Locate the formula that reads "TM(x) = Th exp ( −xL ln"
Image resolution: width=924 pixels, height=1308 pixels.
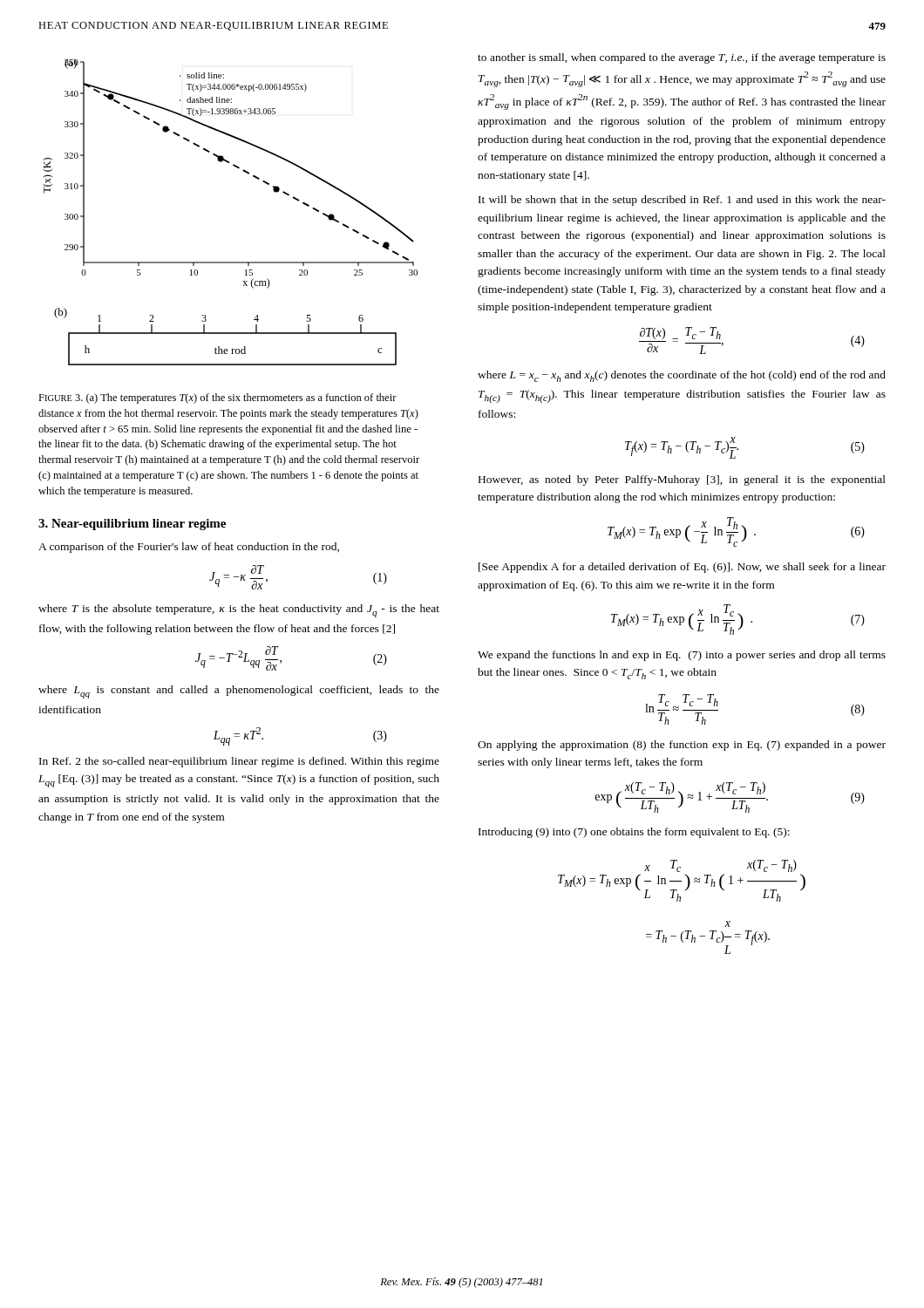[682, 532]
